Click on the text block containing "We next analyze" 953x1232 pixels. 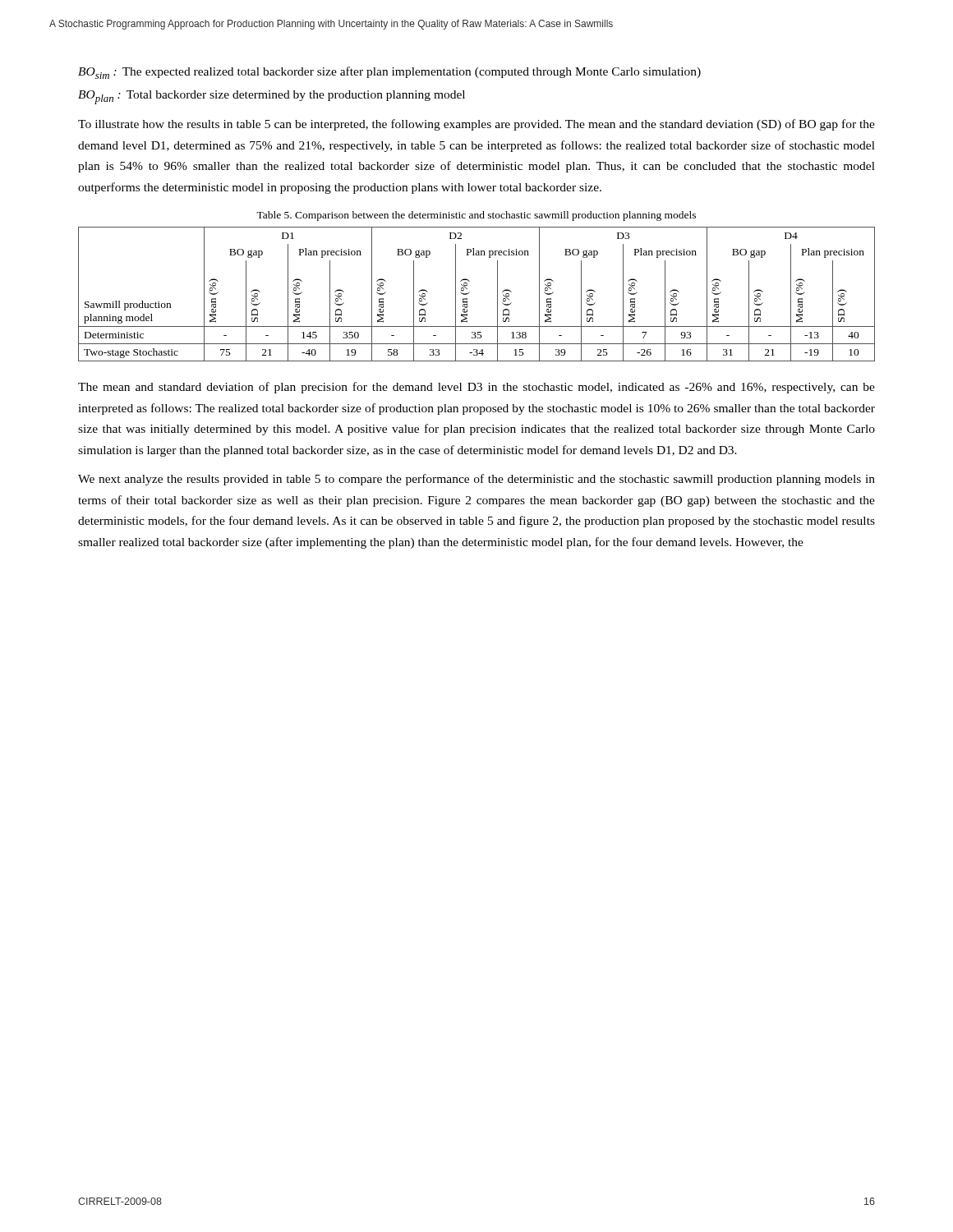click(x=476, y=510)
